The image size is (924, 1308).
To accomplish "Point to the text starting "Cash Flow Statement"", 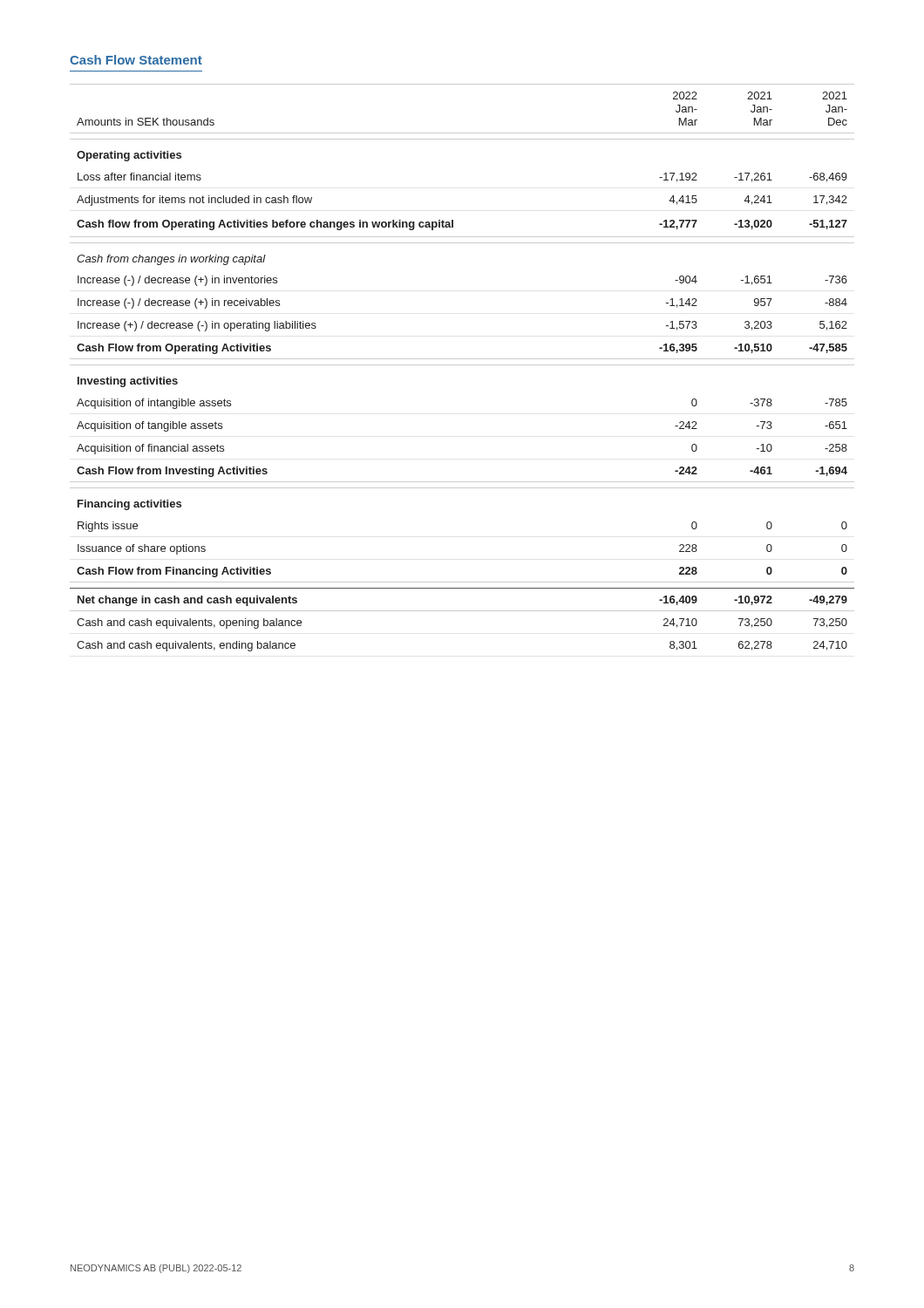I will pos(136,62).
